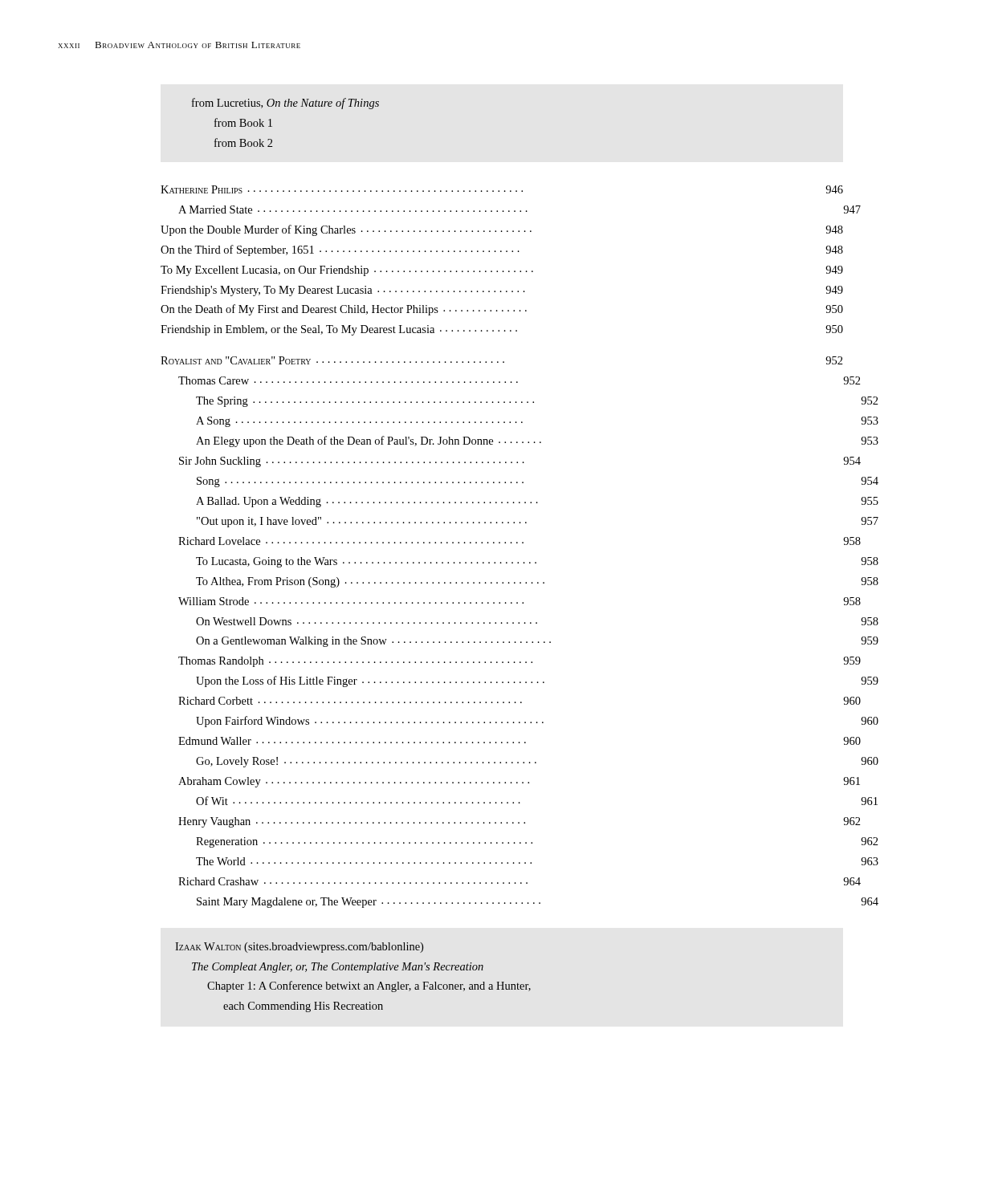The width and height of the screenshot is (982, 1204).
Task: Point to the passage starting "Katherine Philips . . ."
Action: (x=502, y=190)
